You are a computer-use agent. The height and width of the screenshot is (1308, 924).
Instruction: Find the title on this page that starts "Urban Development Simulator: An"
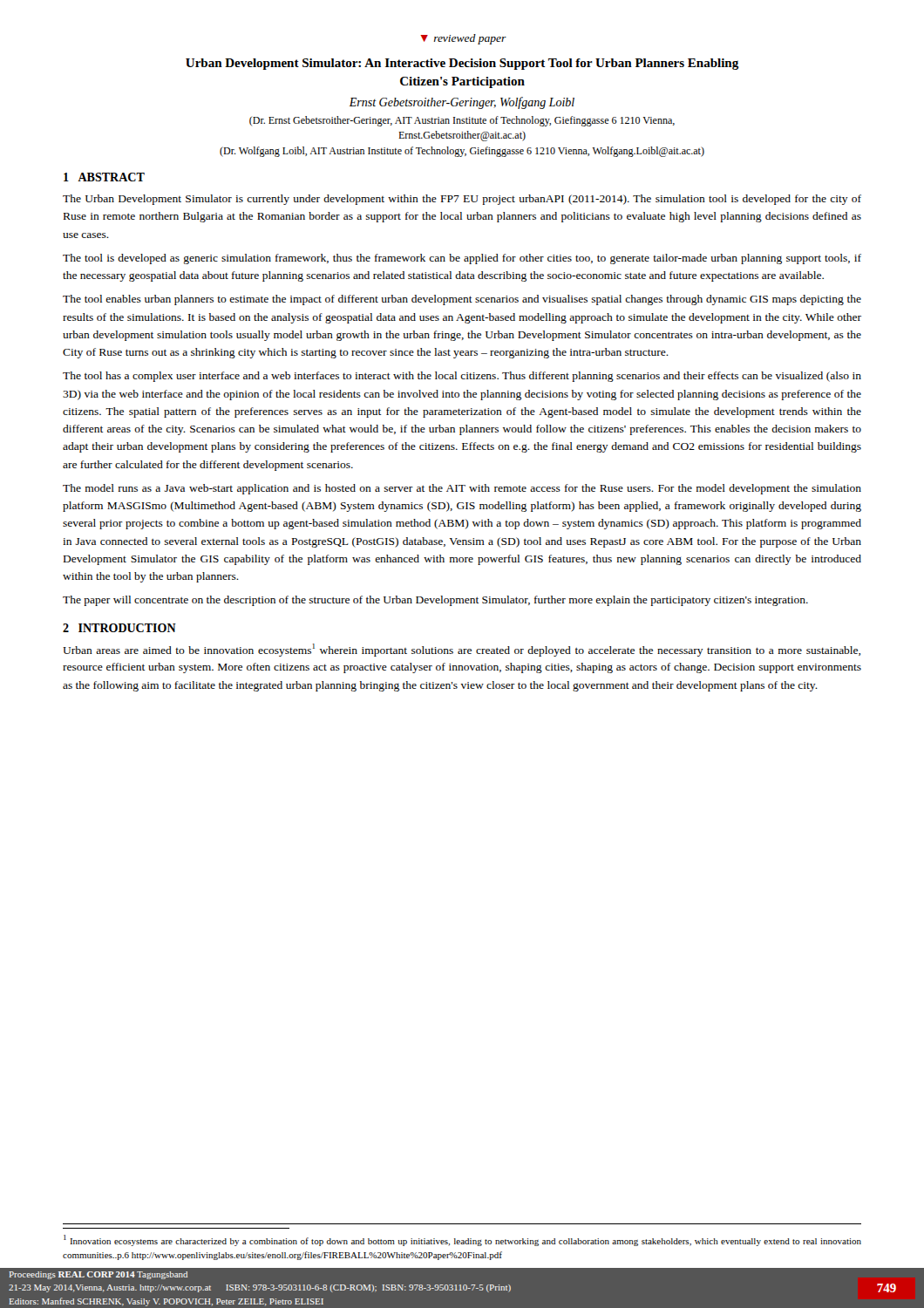tap(462, 72)
